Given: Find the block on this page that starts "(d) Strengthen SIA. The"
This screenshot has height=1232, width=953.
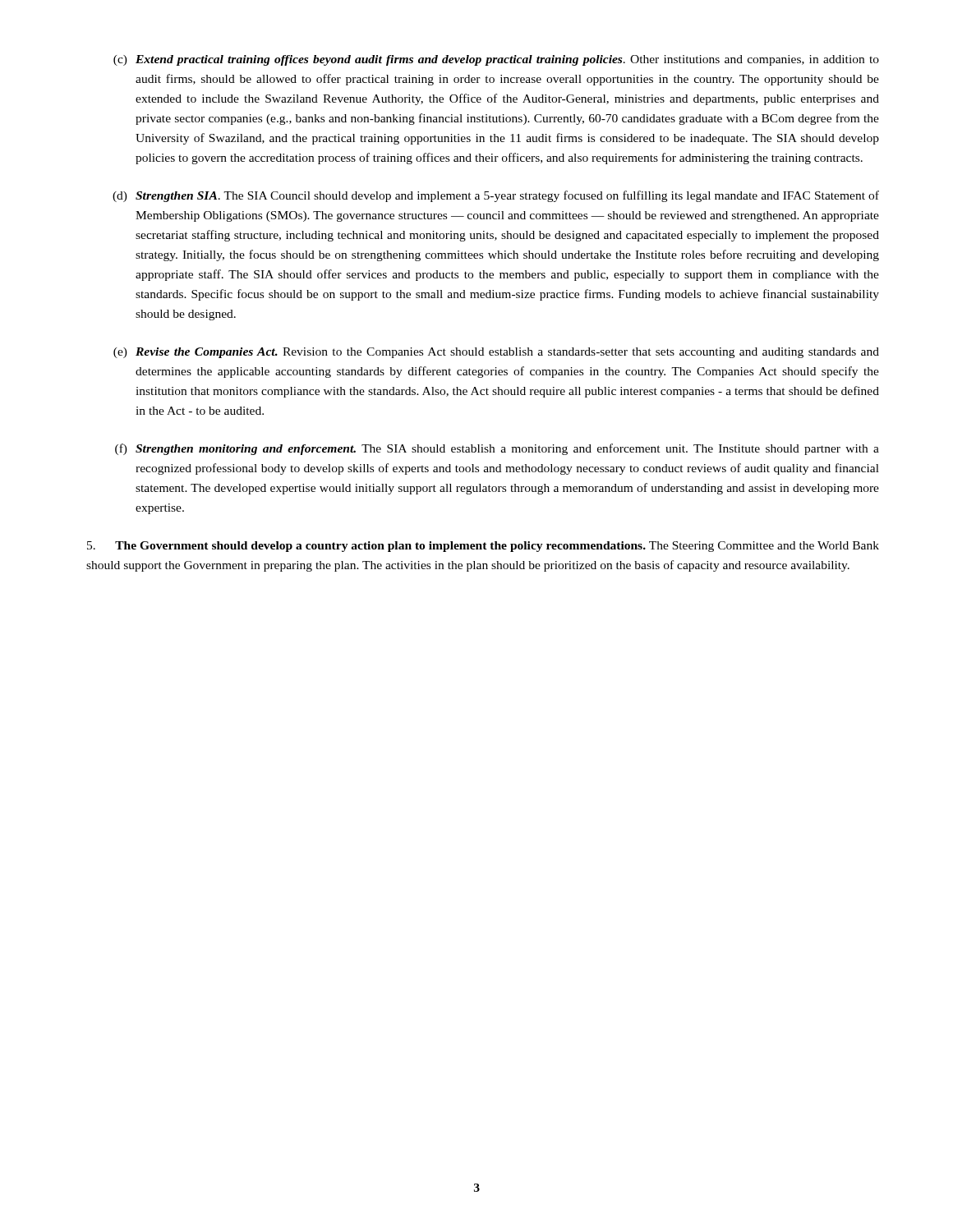Looking at the screenshot, I should 483,255.
